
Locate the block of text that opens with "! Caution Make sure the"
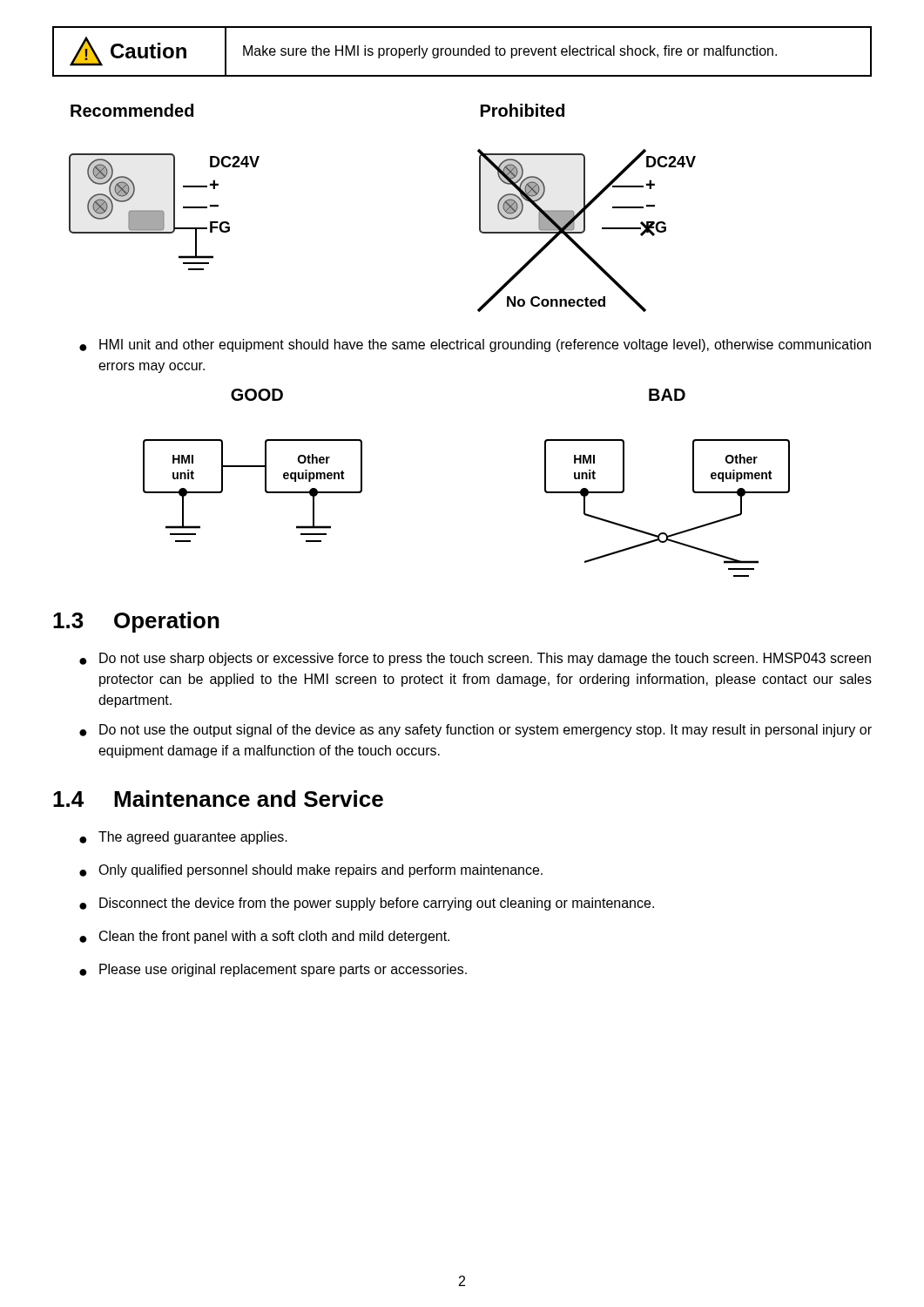[462, 51]
